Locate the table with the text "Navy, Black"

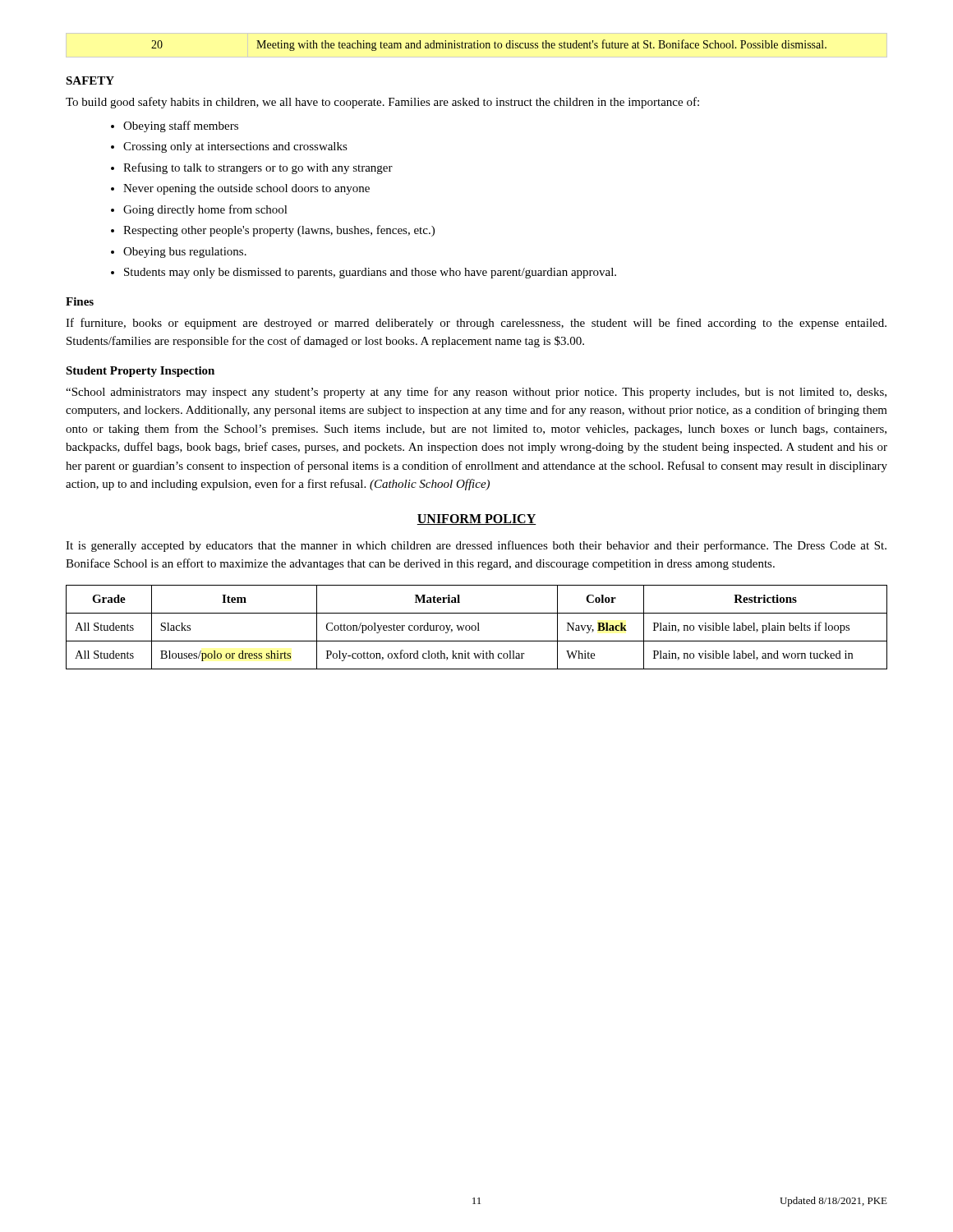[x=476, y=627]
